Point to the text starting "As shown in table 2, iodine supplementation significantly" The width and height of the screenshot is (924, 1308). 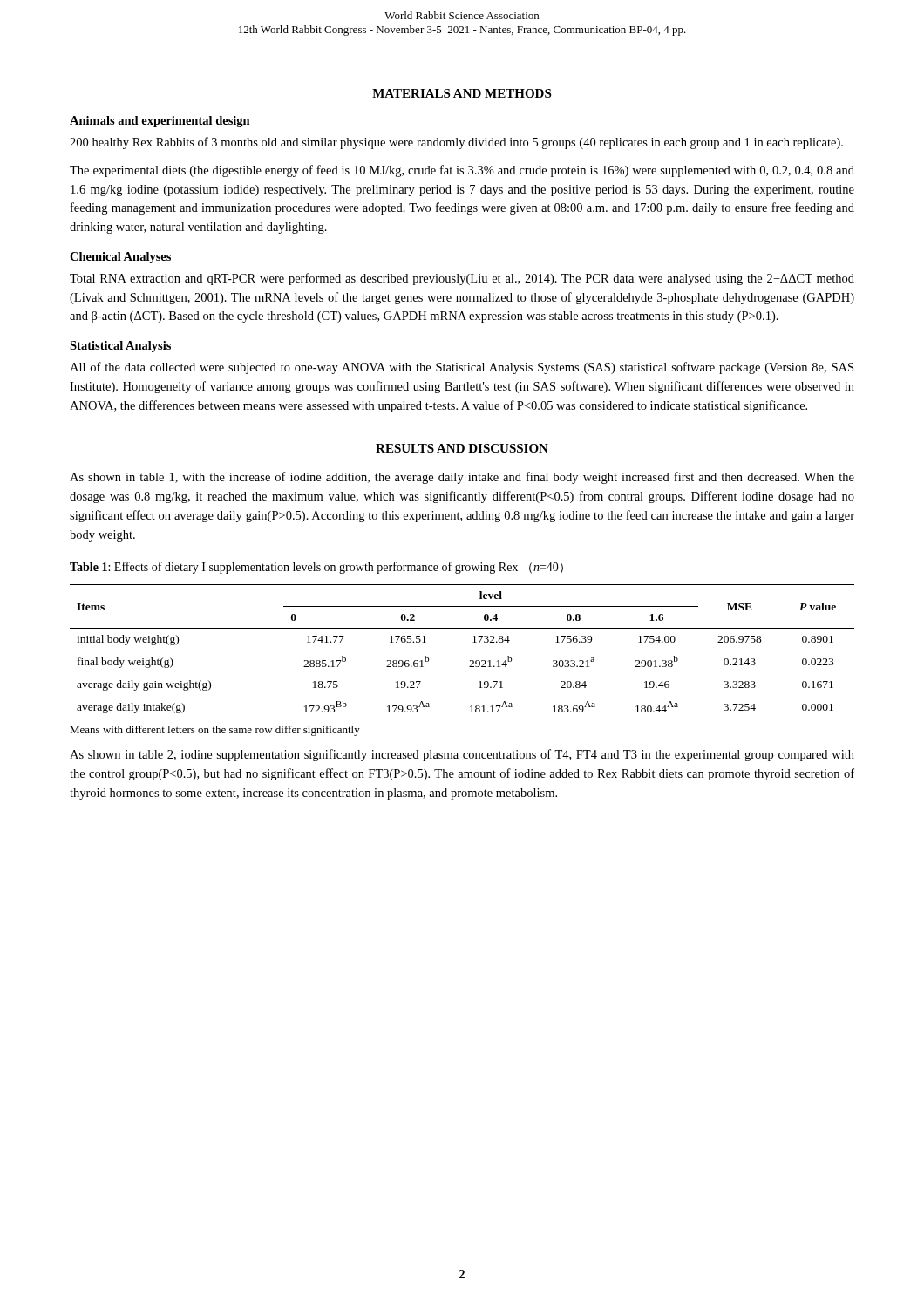click(x=462, y=773)
